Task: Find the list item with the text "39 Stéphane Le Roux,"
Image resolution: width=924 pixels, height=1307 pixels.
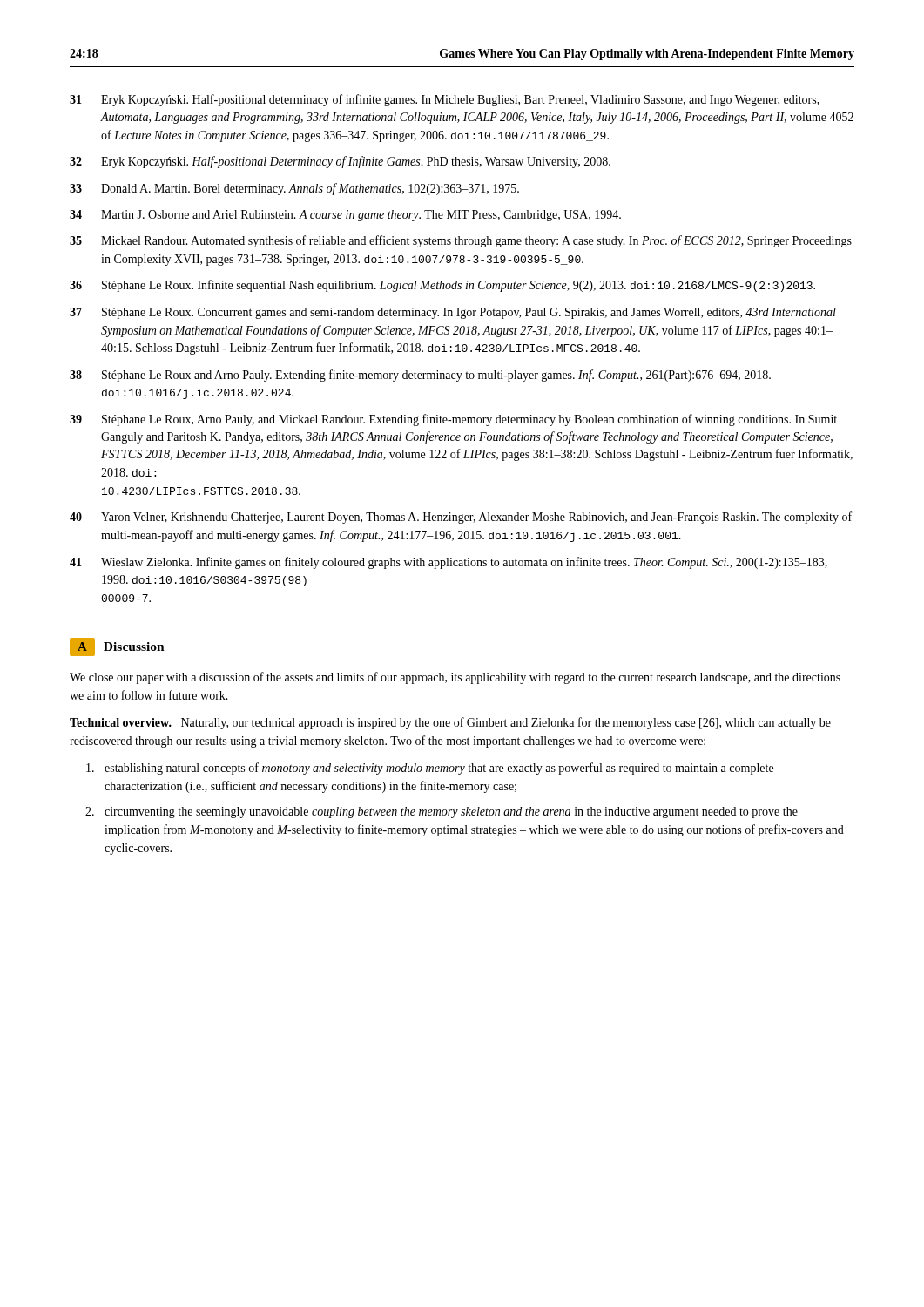Action: [x=462, y=456]
